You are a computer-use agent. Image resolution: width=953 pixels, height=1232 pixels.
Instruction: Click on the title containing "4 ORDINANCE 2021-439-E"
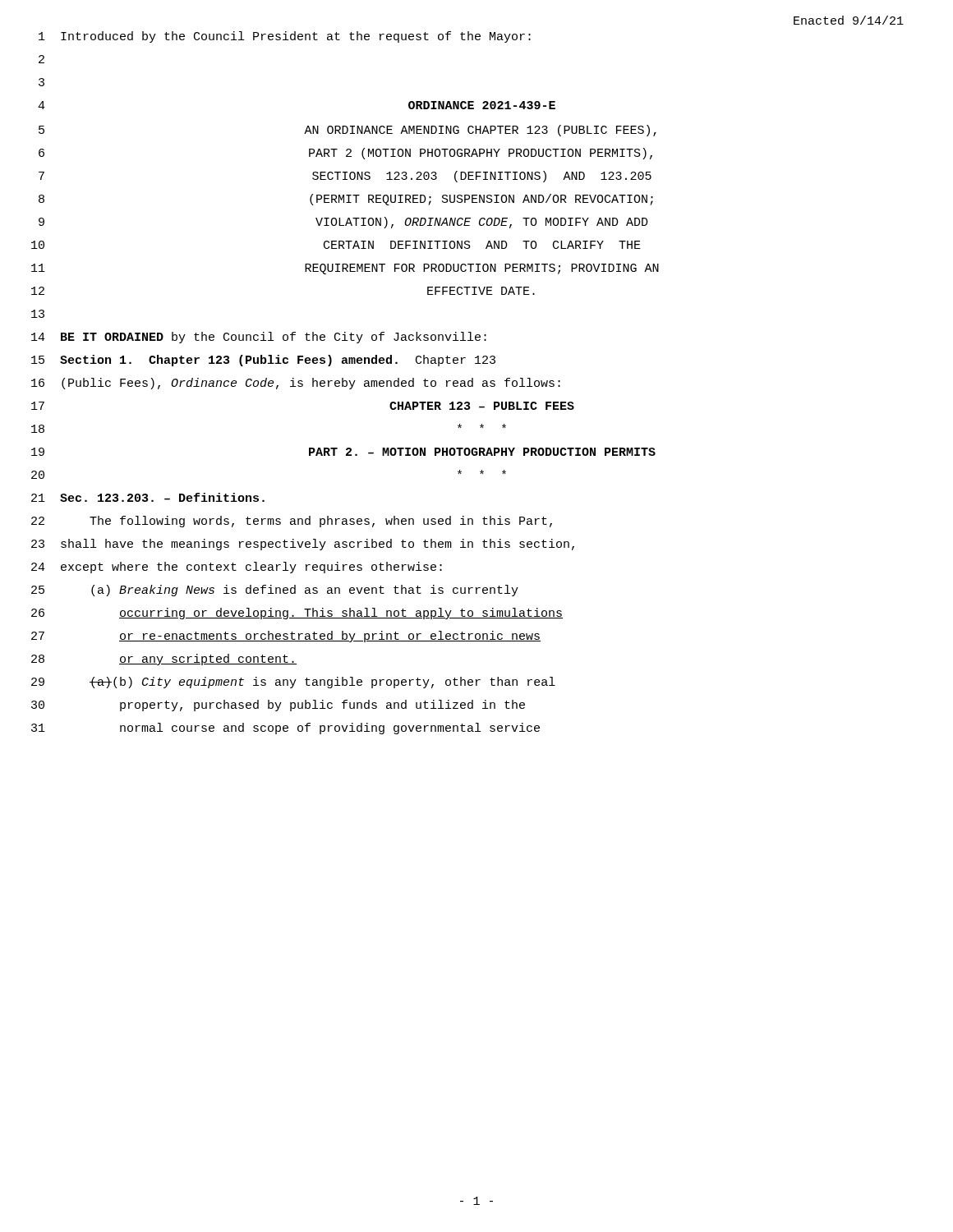tap(452, 106)
